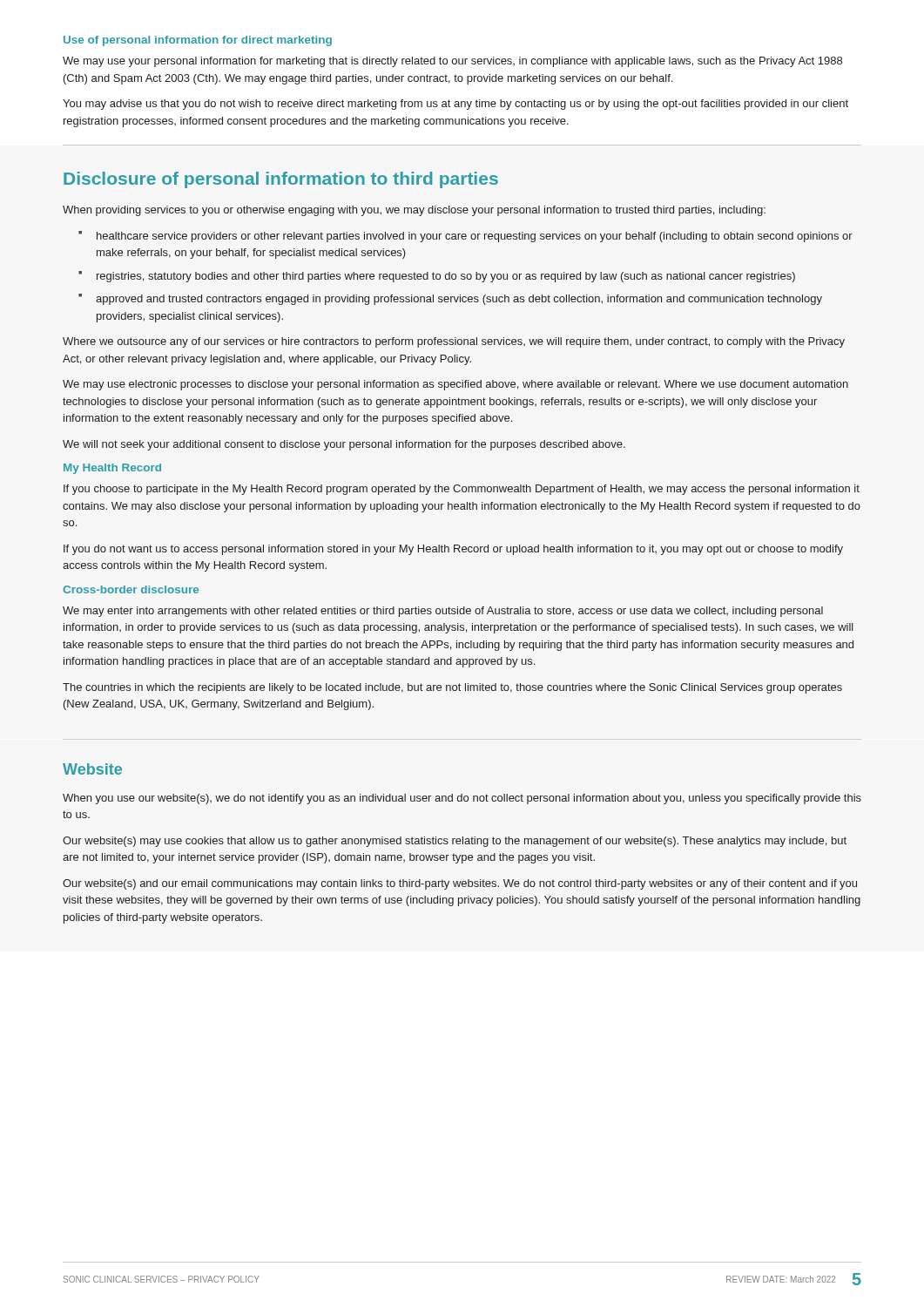Click the passage that begins "registries, statutory bodies and other third parties"
Screen dimensions: 1307x924
462,276
